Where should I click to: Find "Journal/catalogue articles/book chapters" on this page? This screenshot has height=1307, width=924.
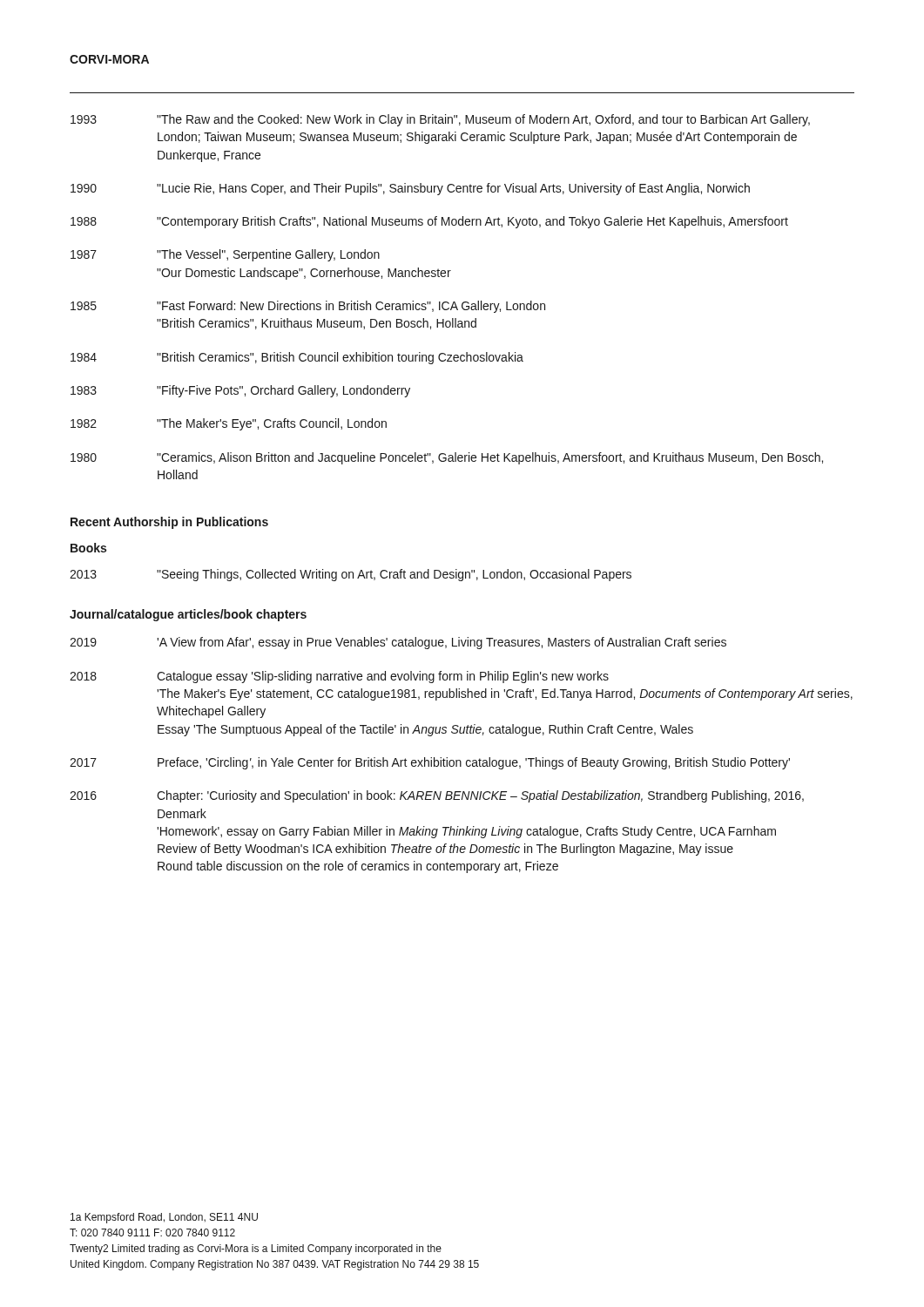[x=188, y=615]
